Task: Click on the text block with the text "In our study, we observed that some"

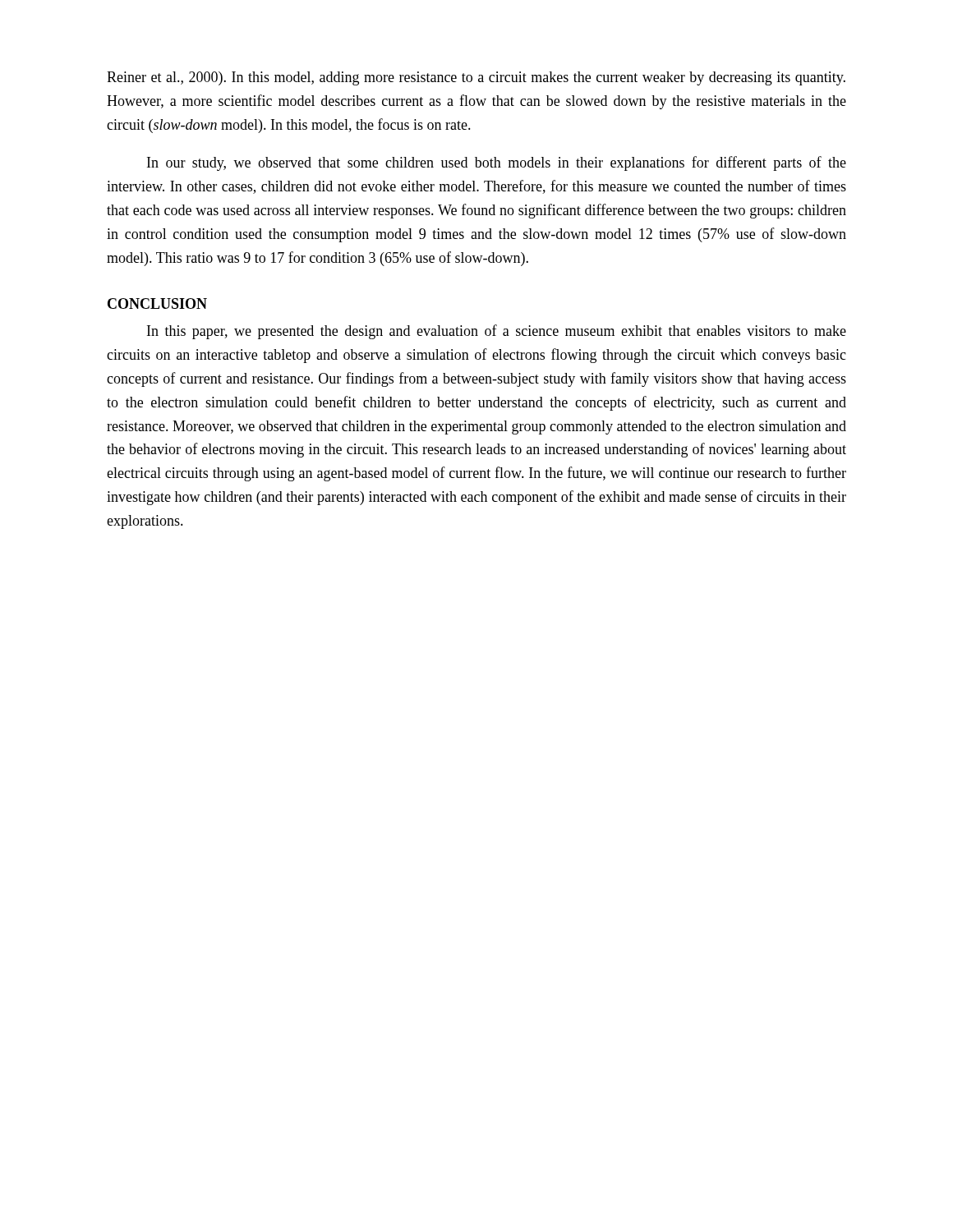Action: point(476,210)
